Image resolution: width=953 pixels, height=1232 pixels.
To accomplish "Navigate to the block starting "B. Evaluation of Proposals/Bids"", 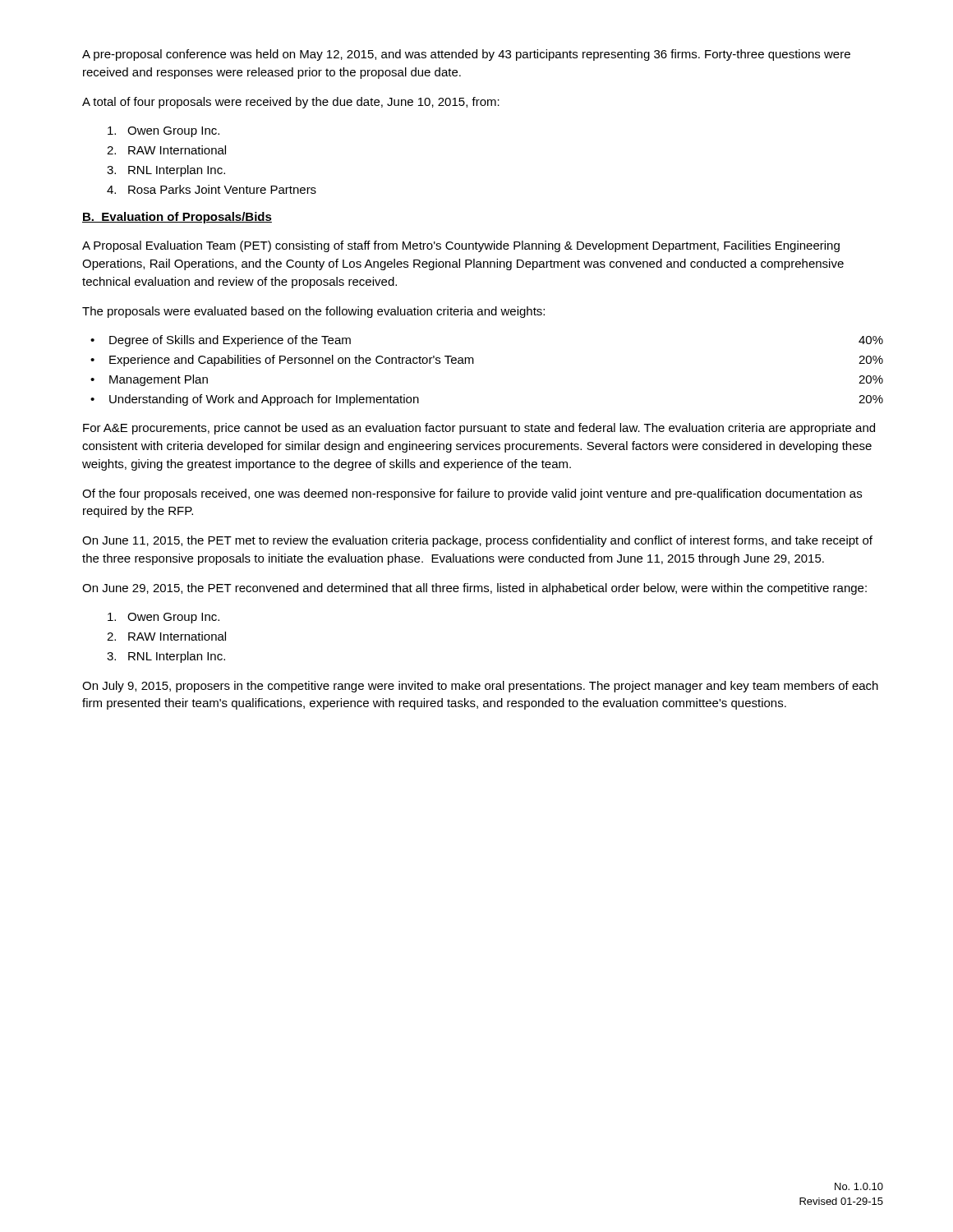I will (177, 217).
